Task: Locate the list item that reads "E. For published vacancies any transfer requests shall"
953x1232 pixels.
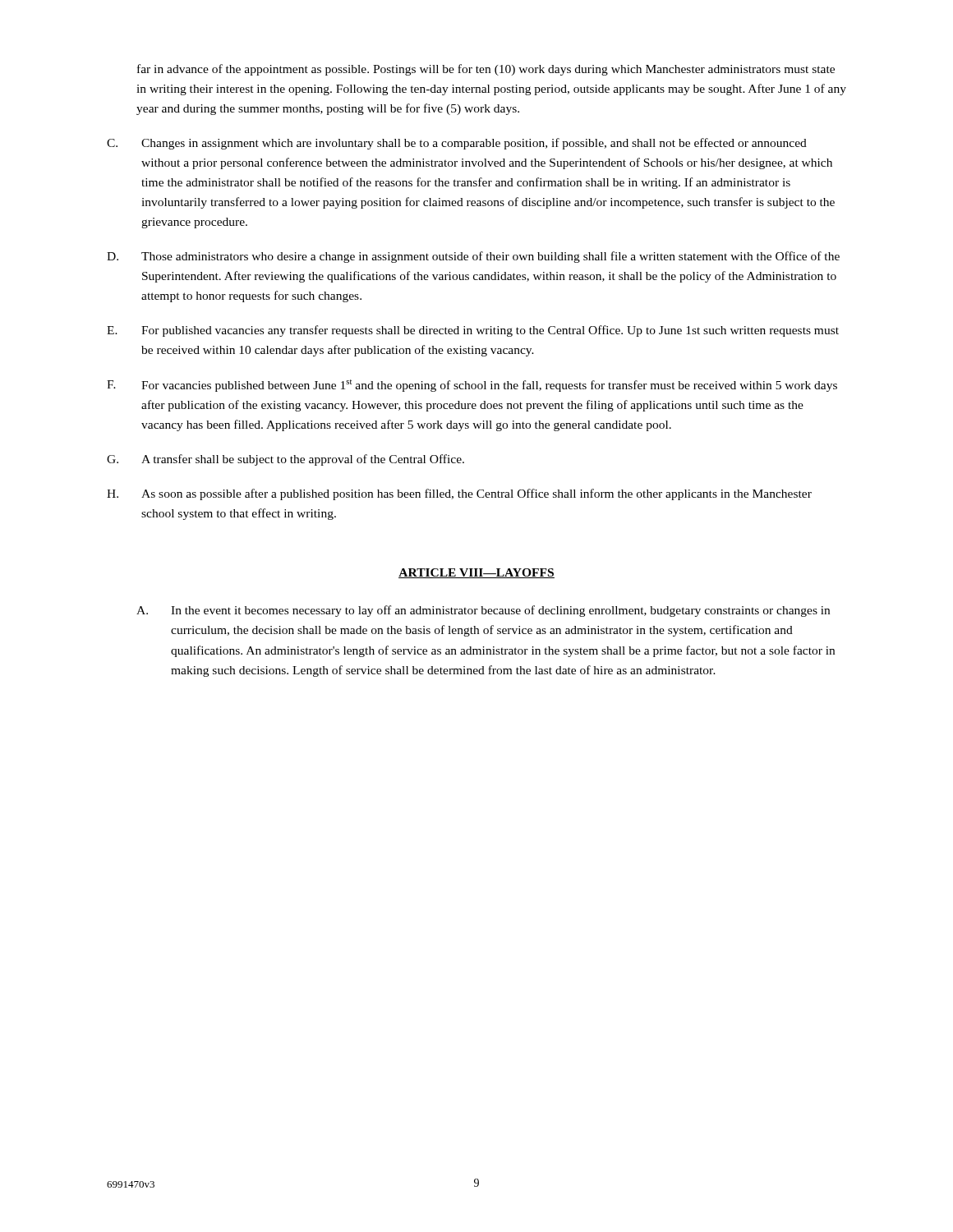Action: [476, 340]
